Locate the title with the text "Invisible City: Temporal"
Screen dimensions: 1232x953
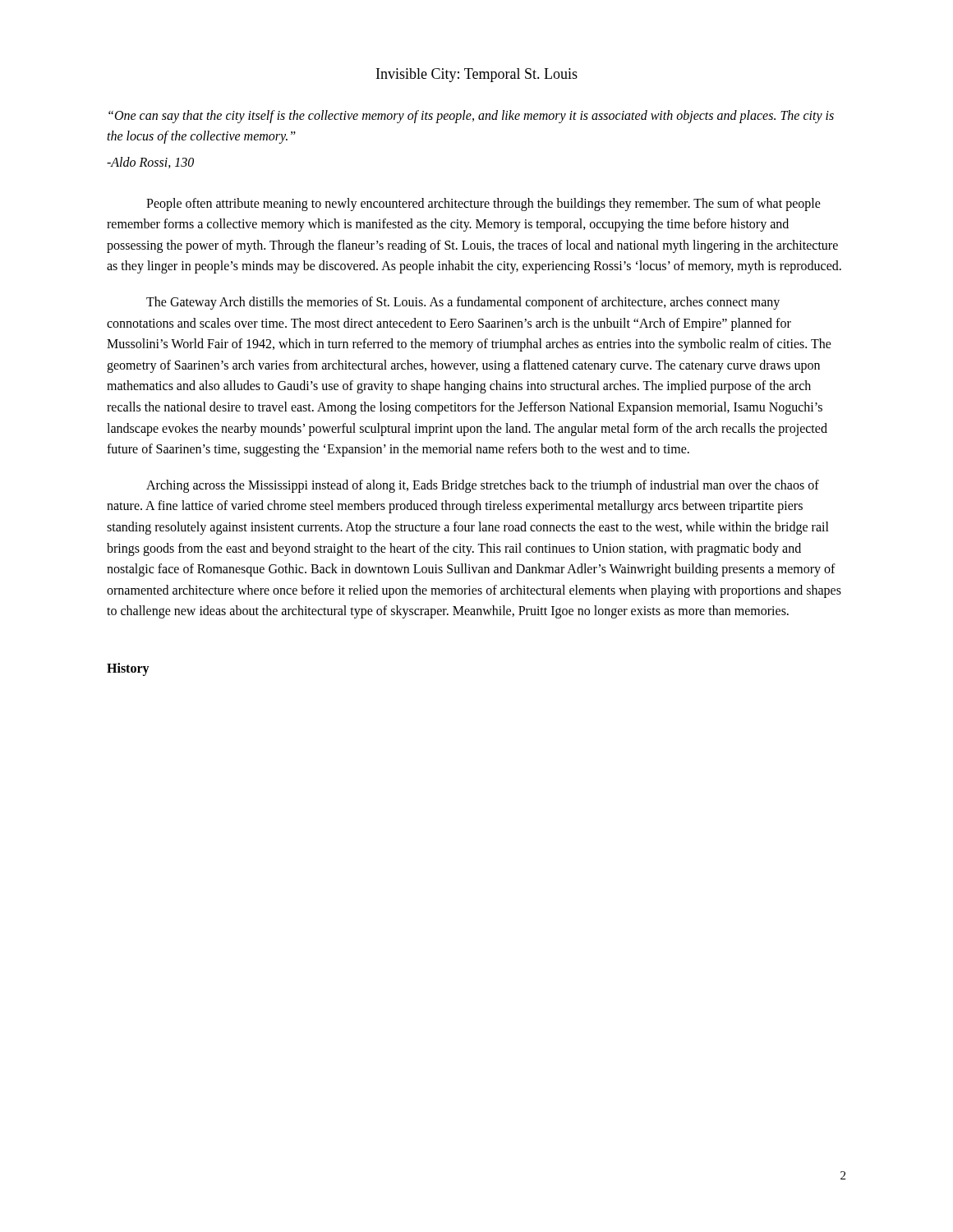tap(476, 74)
